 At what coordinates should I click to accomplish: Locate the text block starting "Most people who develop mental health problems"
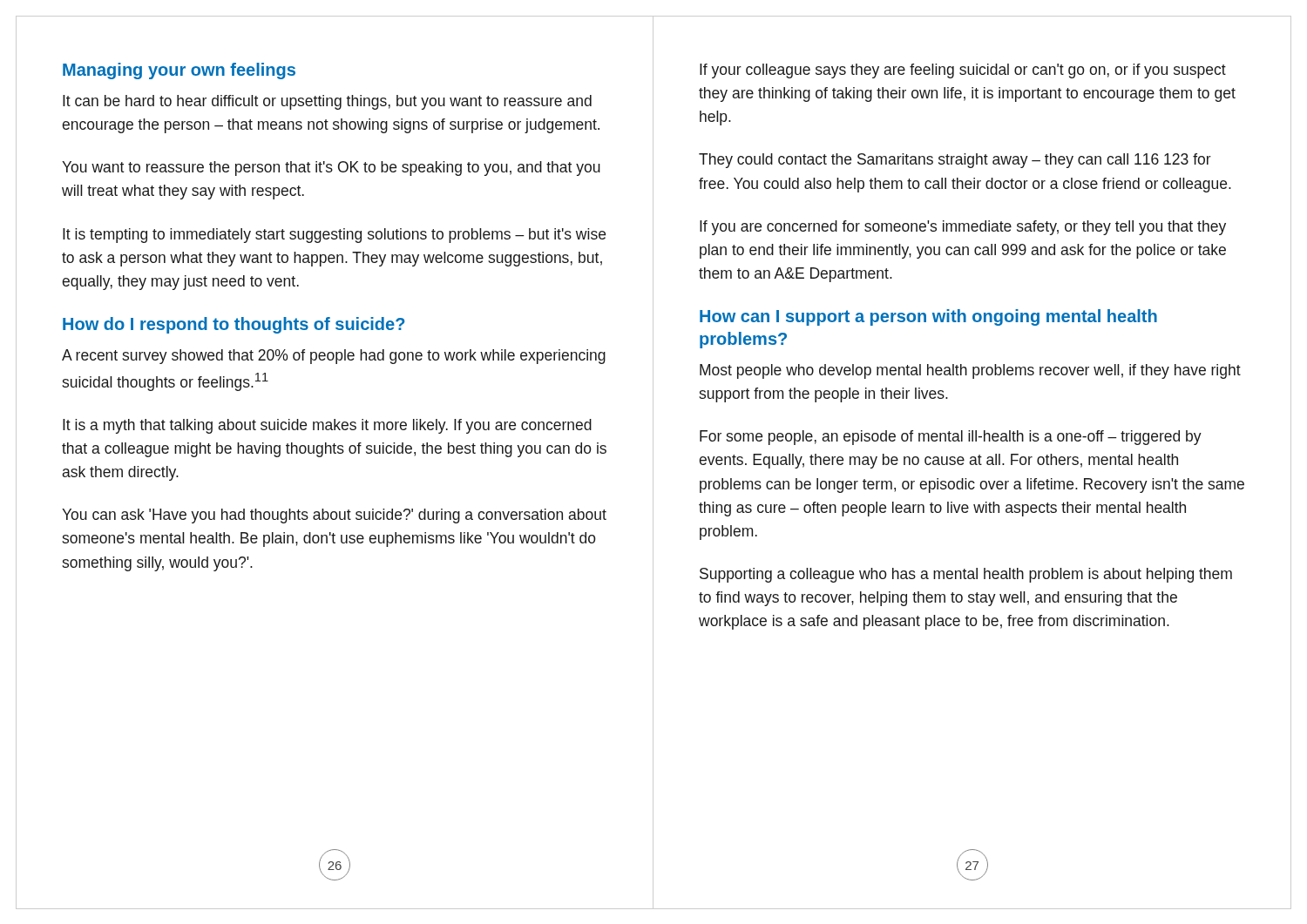coord(970,382)
